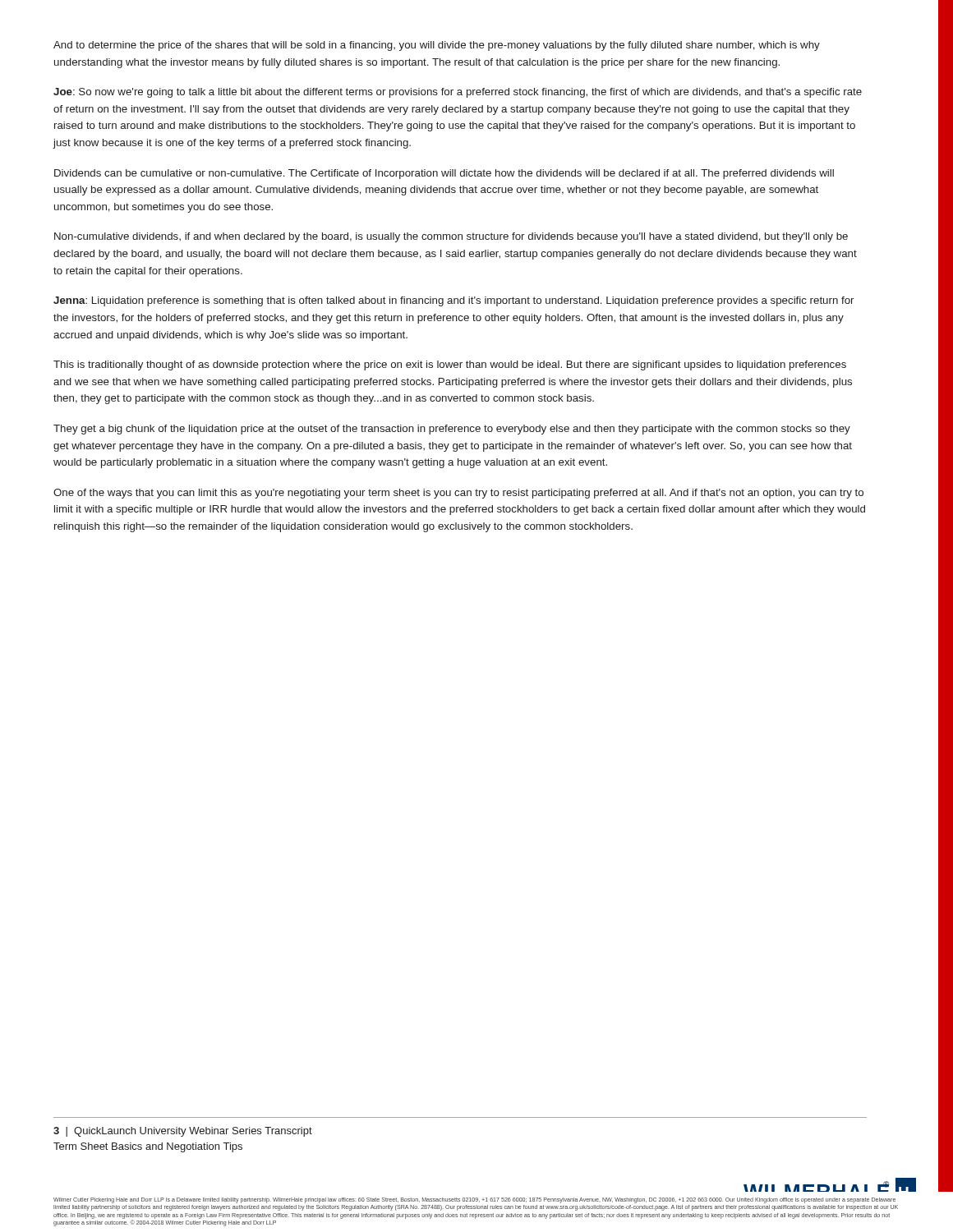
Task: Locate the element starting "They get a big"
Action: tap(453, 445)
